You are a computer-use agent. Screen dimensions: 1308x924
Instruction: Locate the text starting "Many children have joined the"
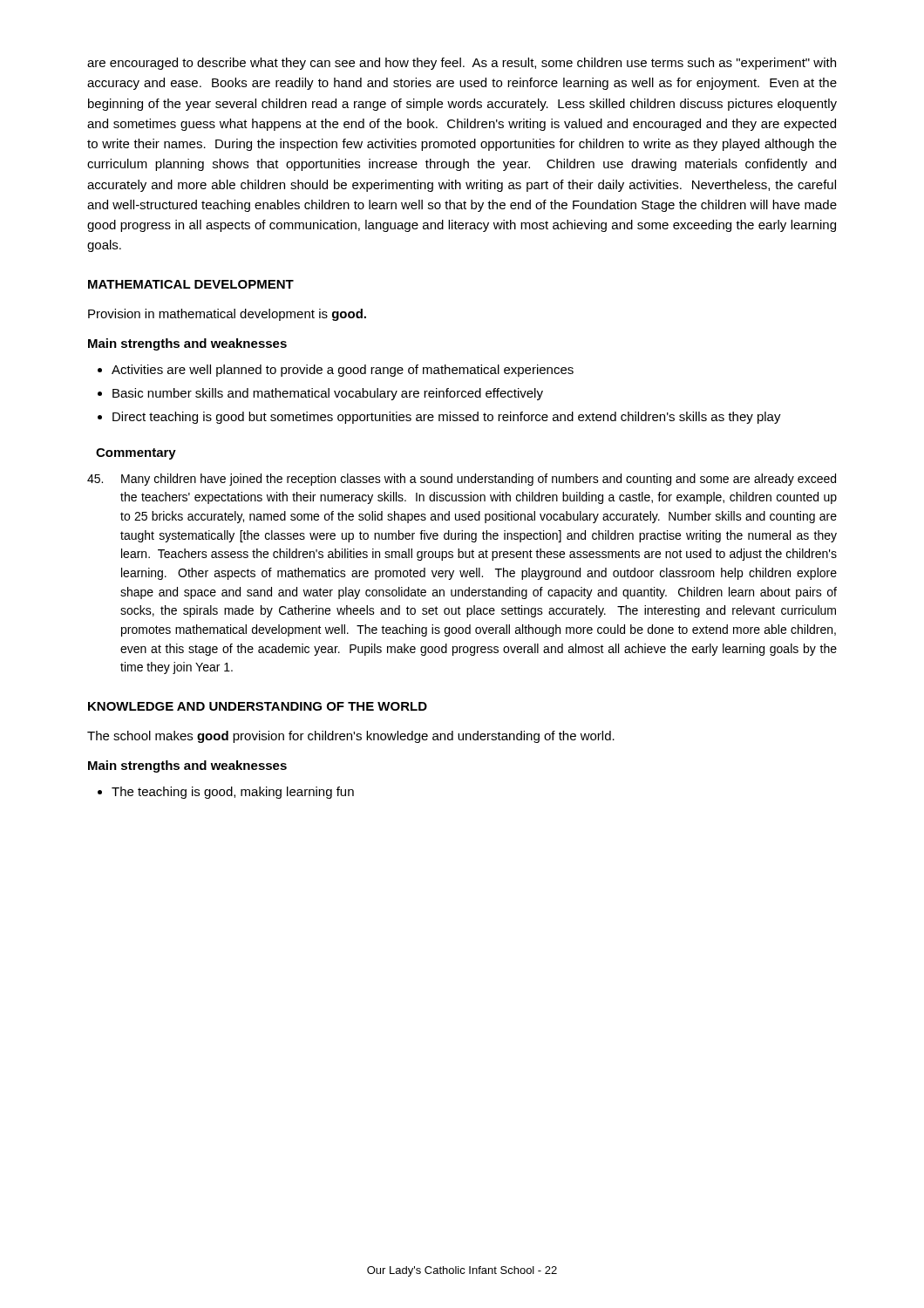click(462, 574)
